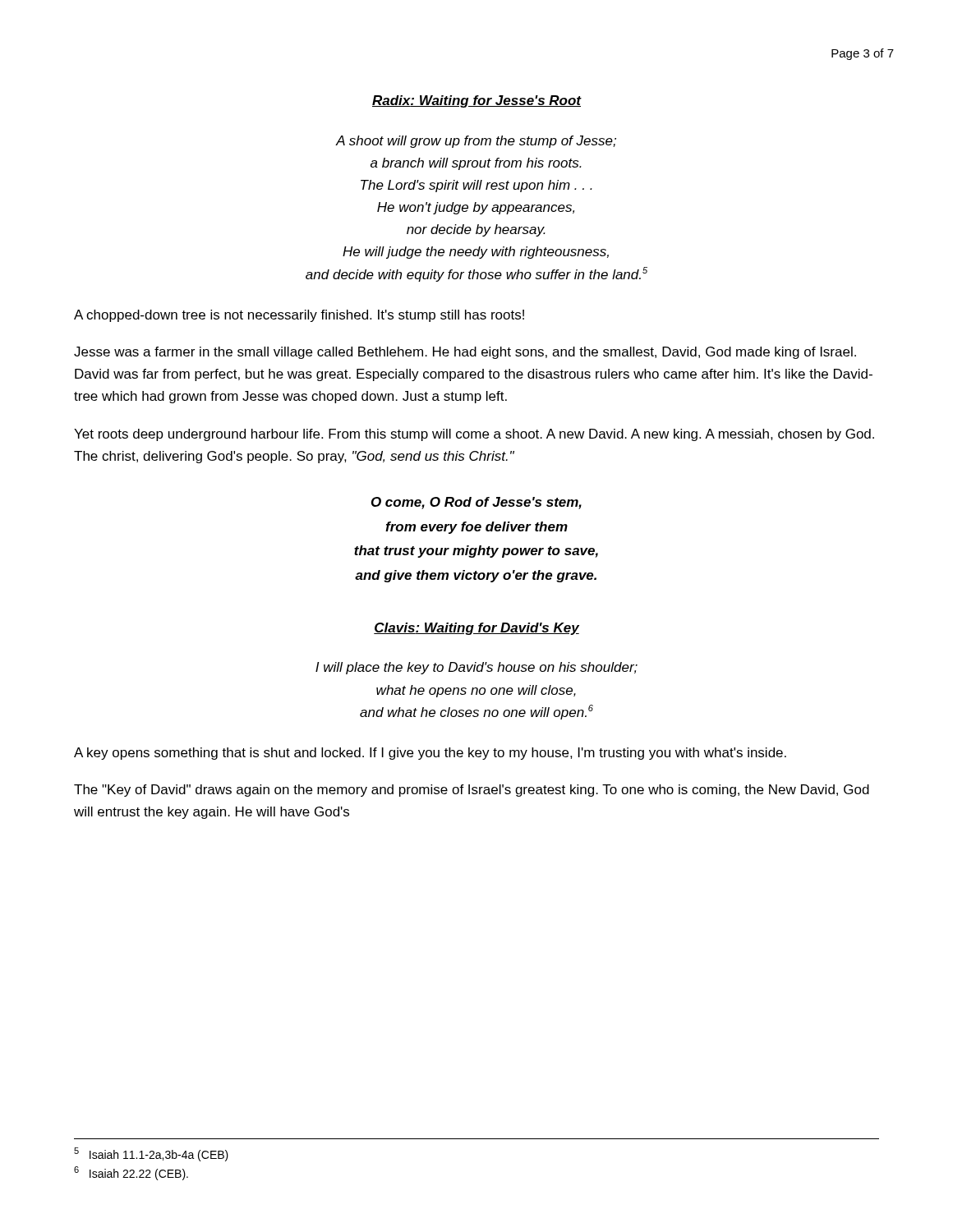
Task: Select the text block starting "Jesse was a farmer in"
Action: point(473,374)
